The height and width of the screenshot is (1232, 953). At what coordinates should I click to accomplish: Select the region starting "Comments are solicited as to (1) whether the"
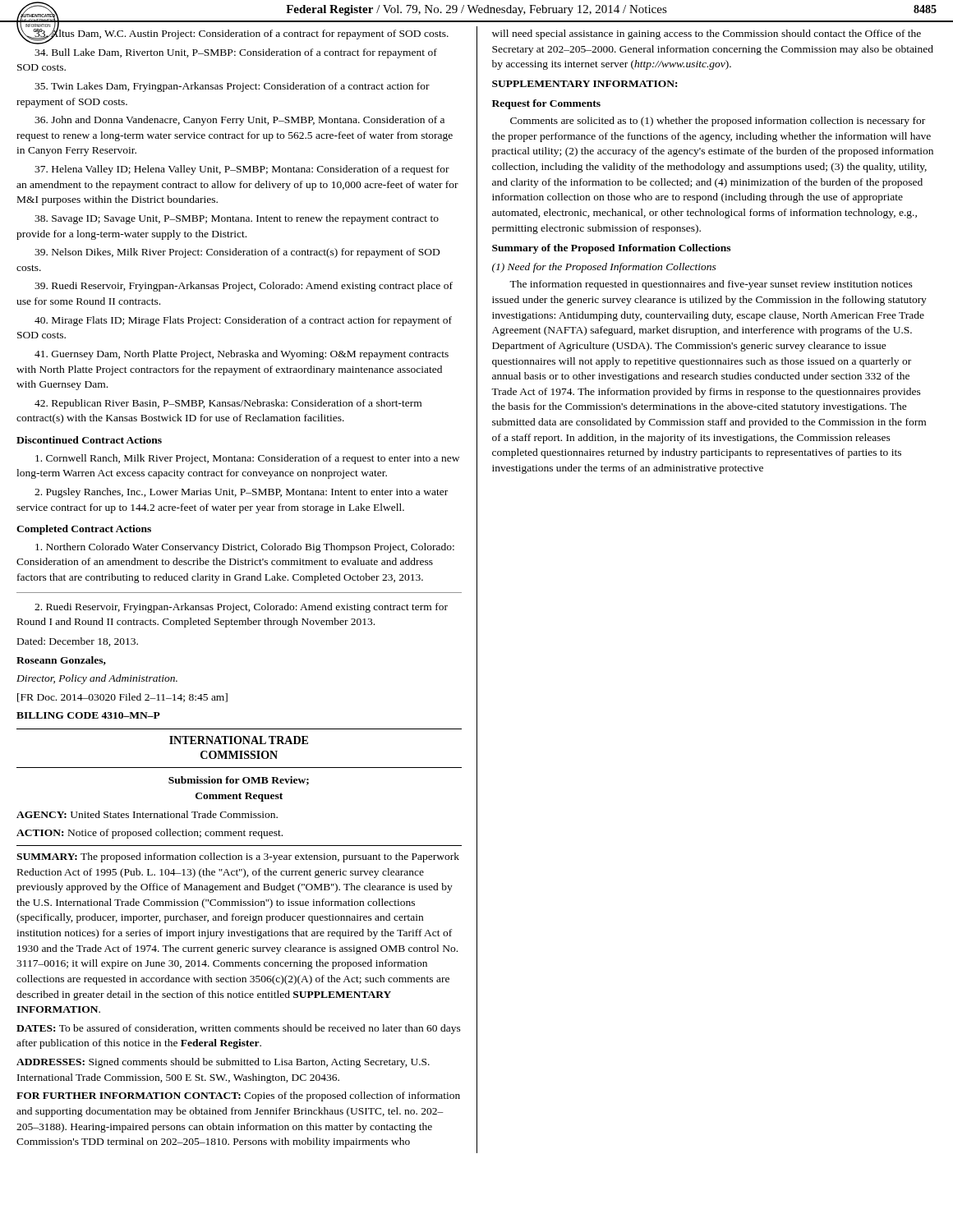tap(714, 175)
